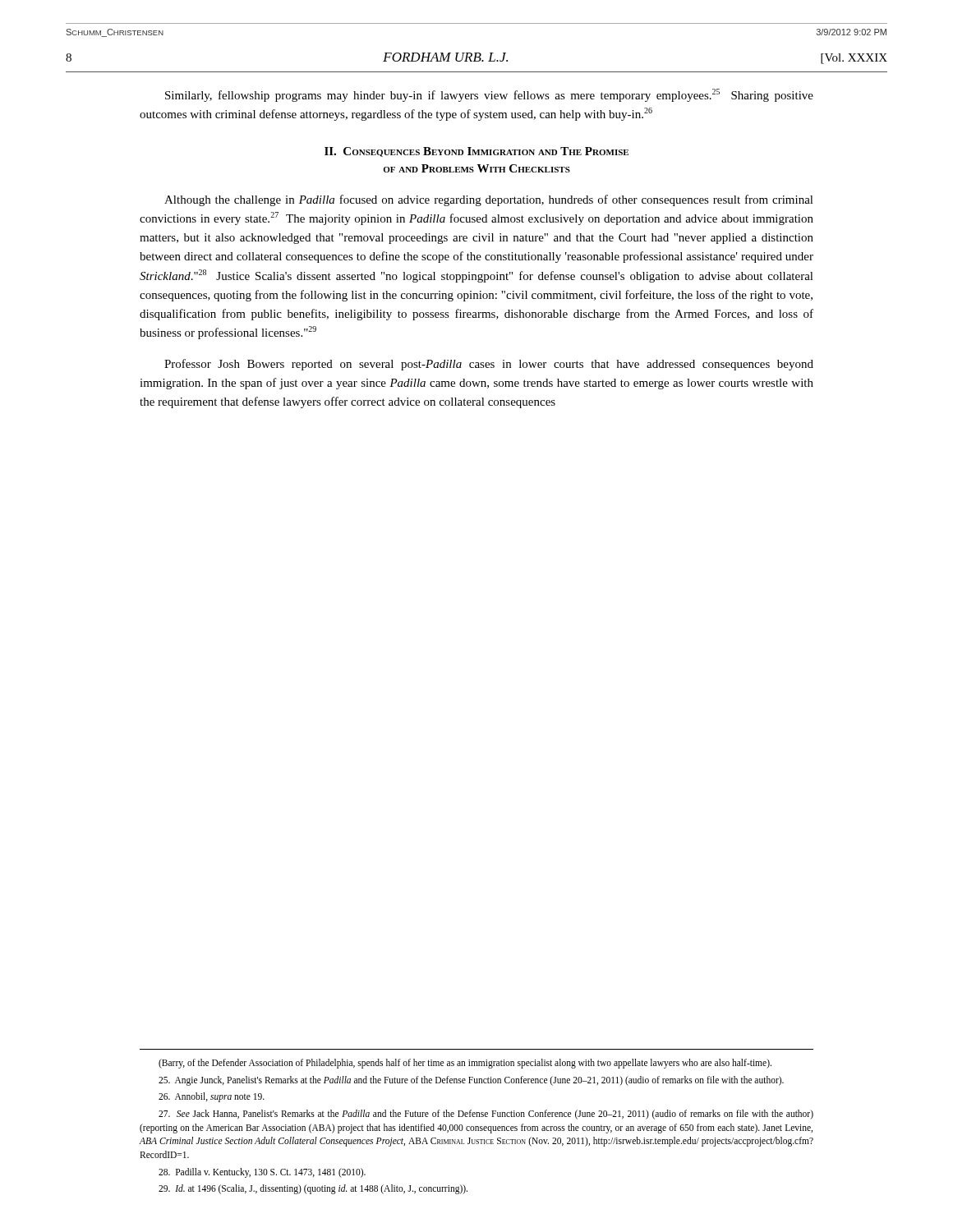The height and width of the screenshot is (1232, 953).
Task: Point to the section header beginning "II. Consequences Beyond Immigration"
Action: coord(476,159)
